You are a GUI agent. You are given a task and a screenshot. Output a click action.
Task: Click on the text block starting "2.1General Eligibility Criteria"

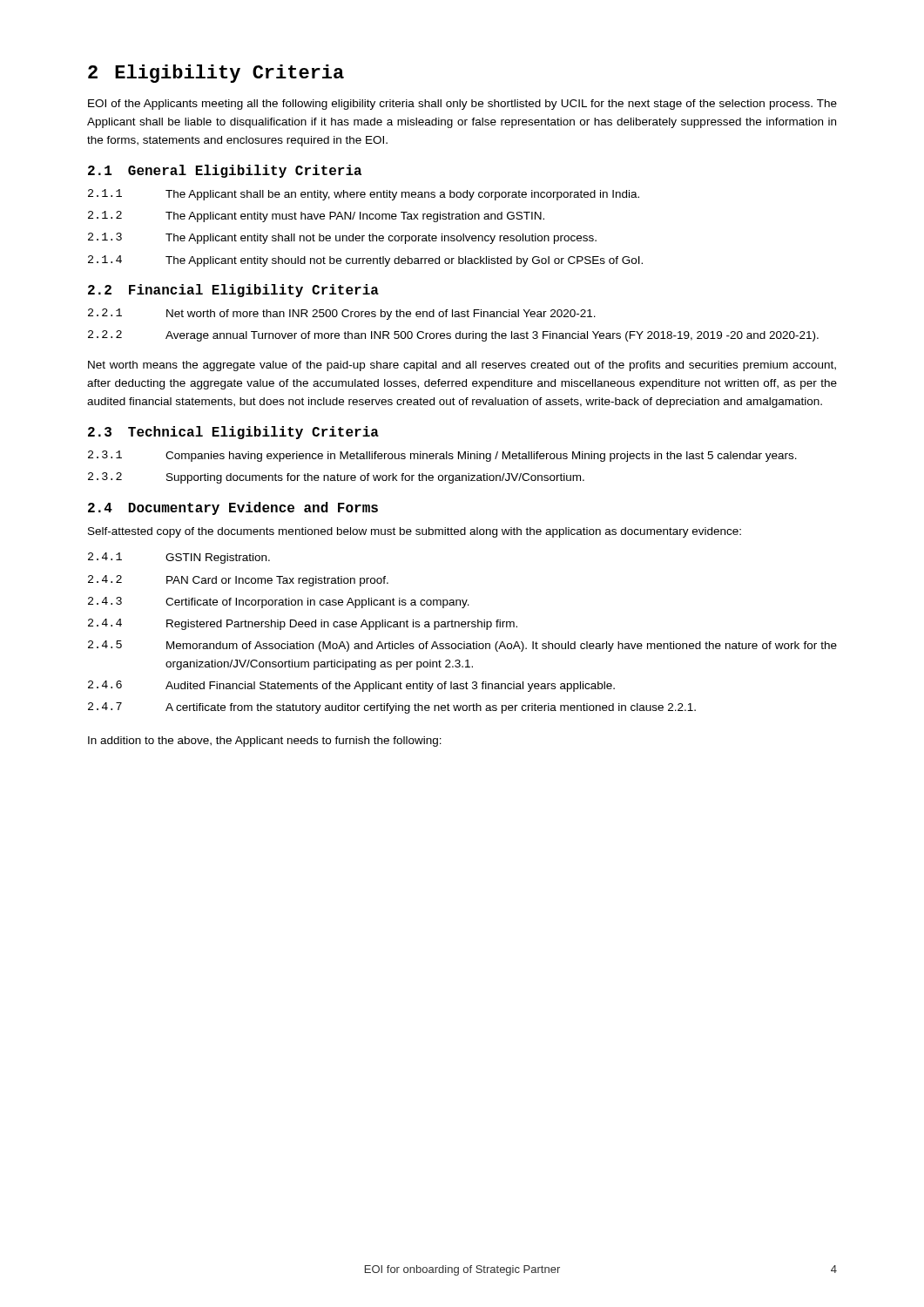pos(225,171)
